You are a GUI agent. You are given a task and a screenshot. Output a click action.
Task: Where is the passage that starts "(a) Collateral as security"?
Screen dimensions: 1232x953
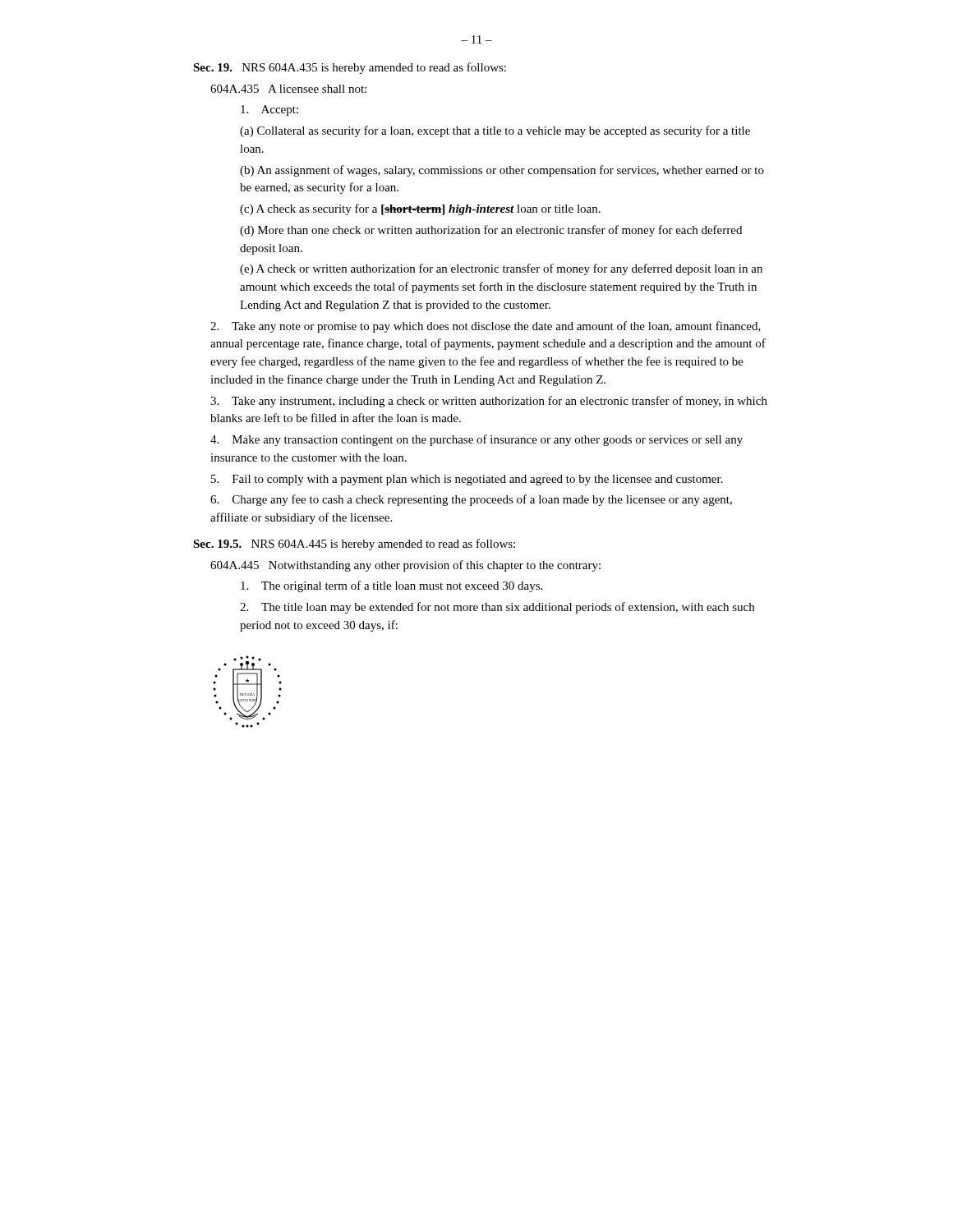pos(506,140)
